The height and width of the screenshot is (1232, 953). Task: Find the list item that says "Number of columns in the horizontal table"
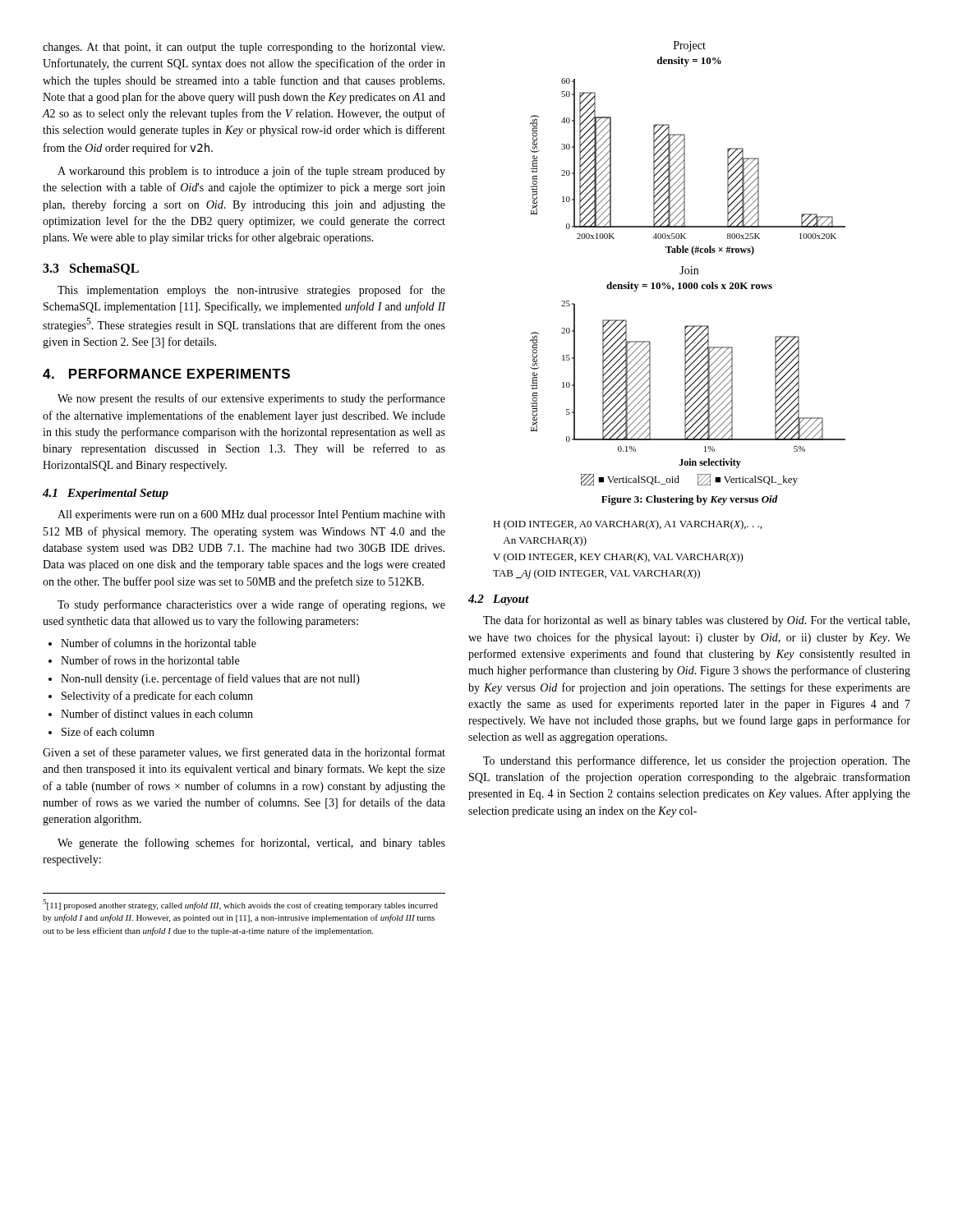point(253,643)
